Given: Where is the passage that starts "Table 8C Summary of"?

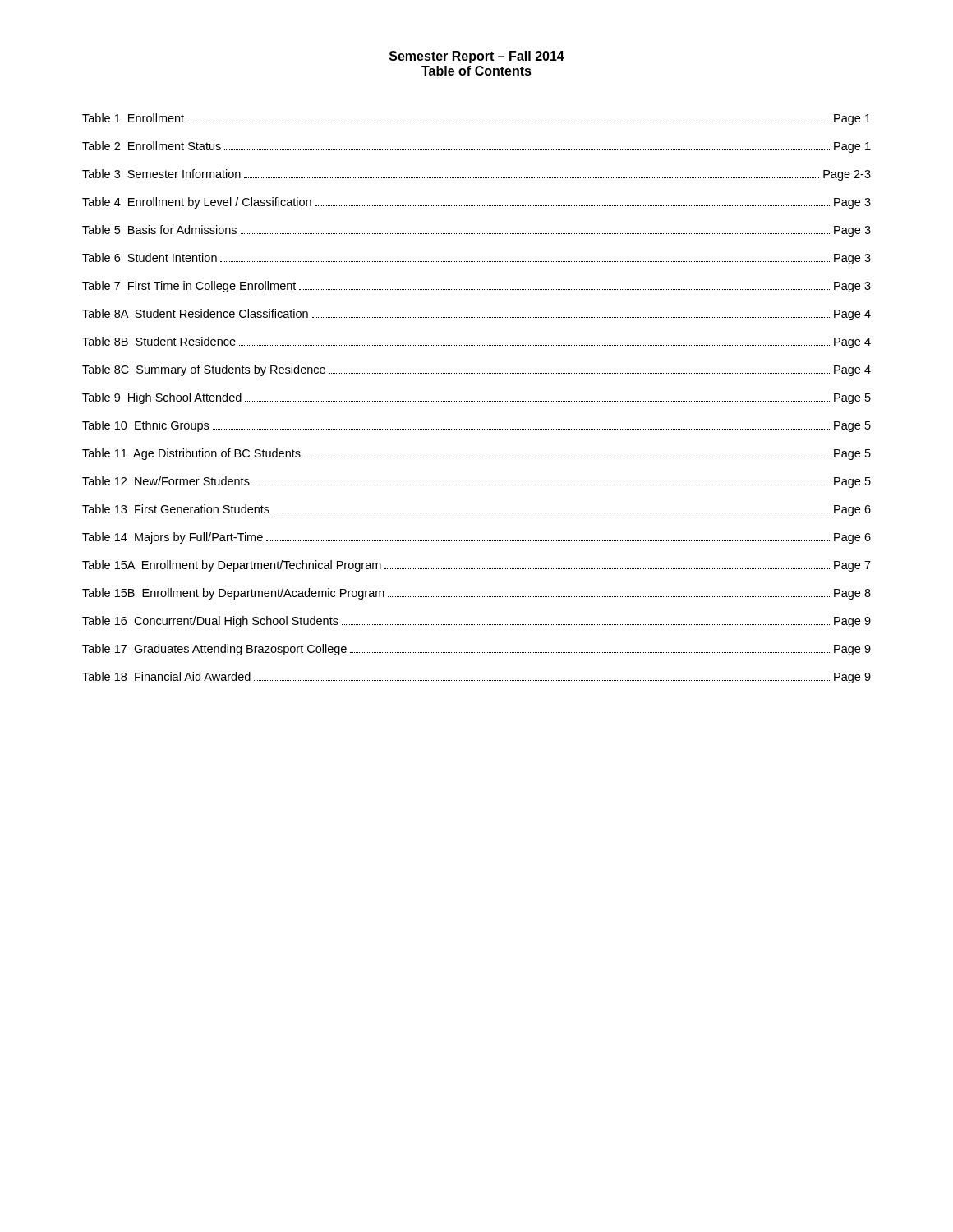Looking at the screenshot, I should click(476, 370).
